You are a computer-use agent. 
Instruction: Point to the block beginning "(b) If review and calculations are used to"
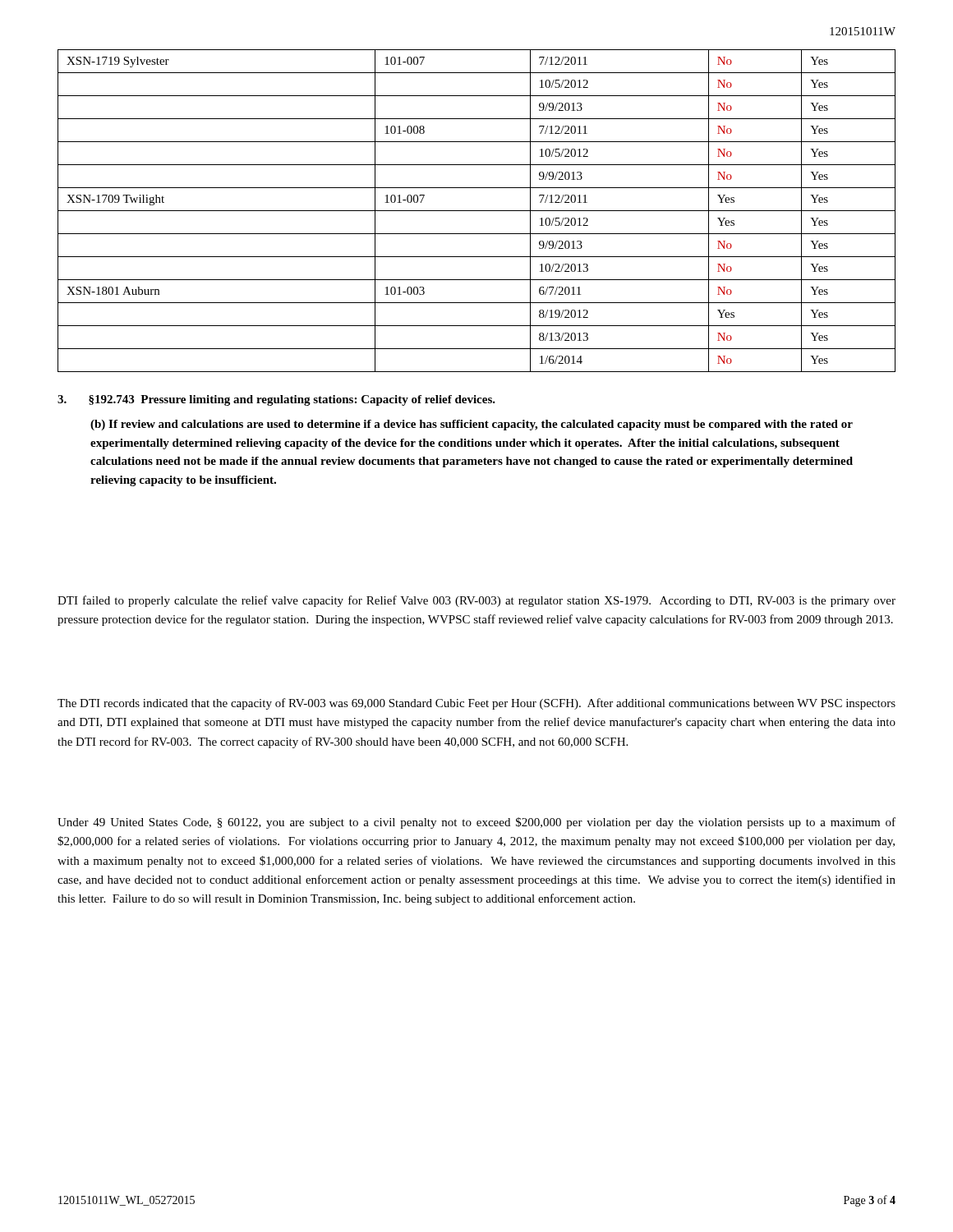(x=472, y=452)
